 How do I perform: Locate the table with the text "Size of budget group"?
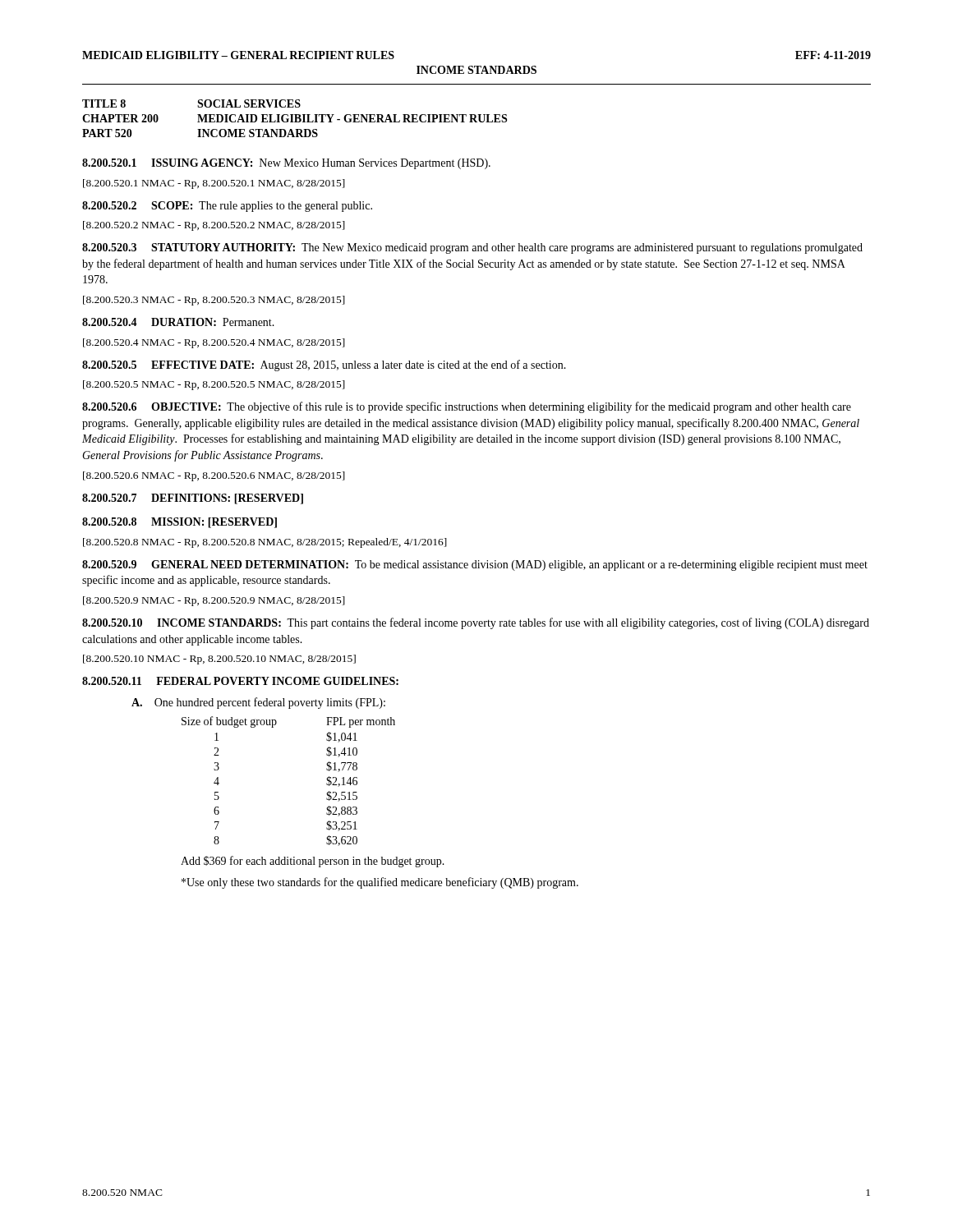[526, 782]
